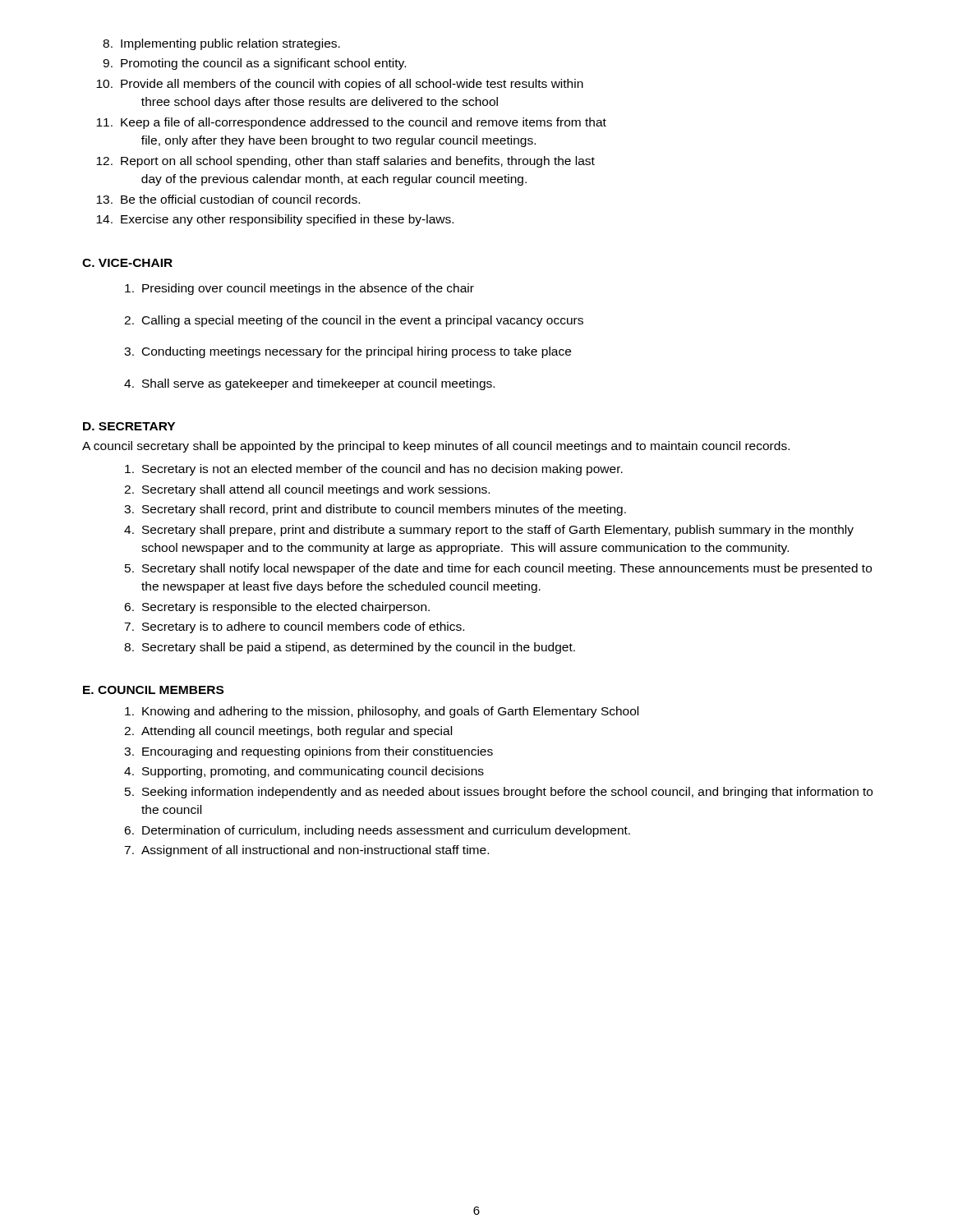This screenshot has height=1232, width=953.
Task: Select the list item that reads "13. Be the official custodian of council records."
Action: [228, 199]
